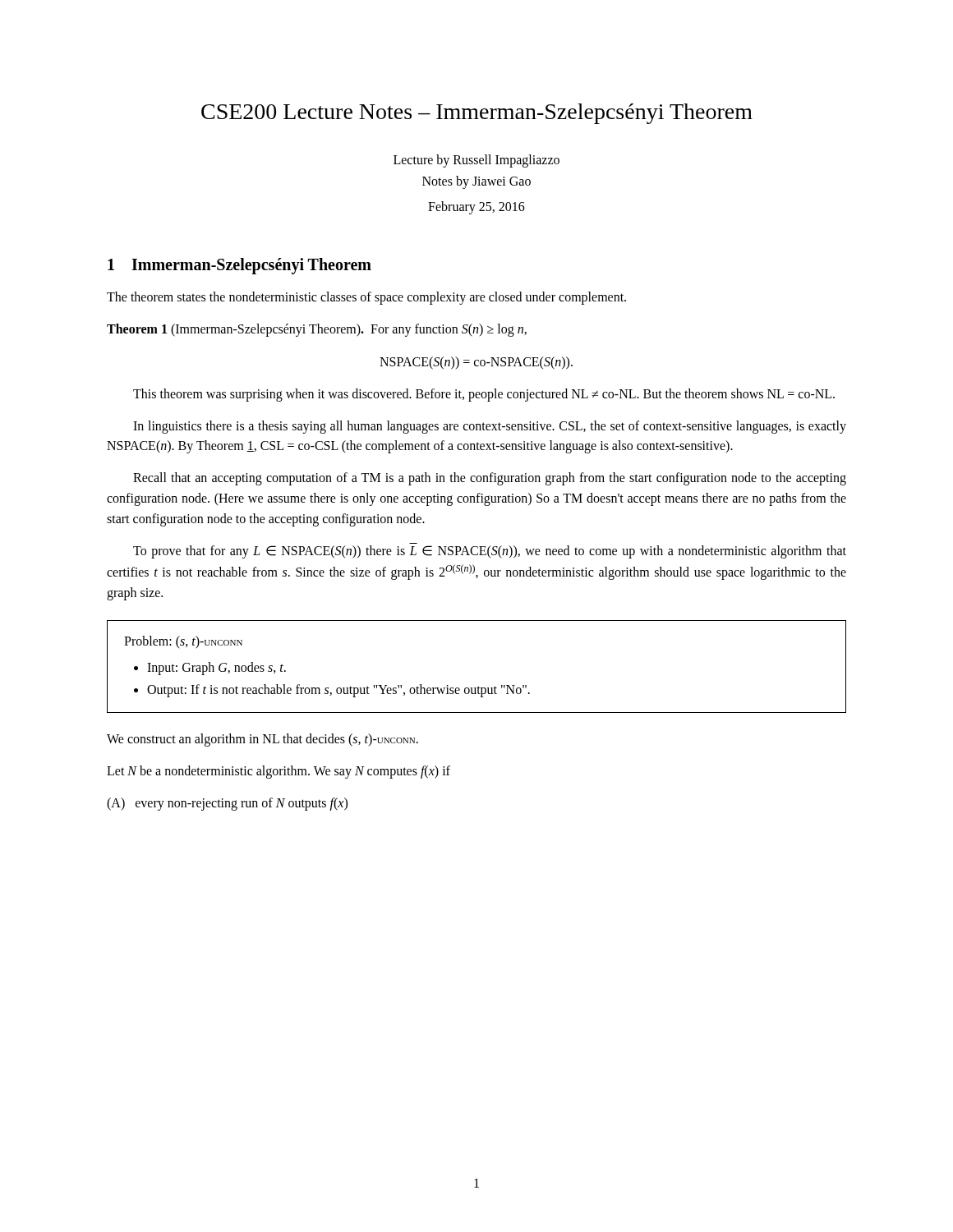Screen dimensions: 1232x953
Task: Navigate to the text block starting "CSE200 Lecture Notes – Immerman-Szelepcsényi Theorem"
Action: (476, 112)
